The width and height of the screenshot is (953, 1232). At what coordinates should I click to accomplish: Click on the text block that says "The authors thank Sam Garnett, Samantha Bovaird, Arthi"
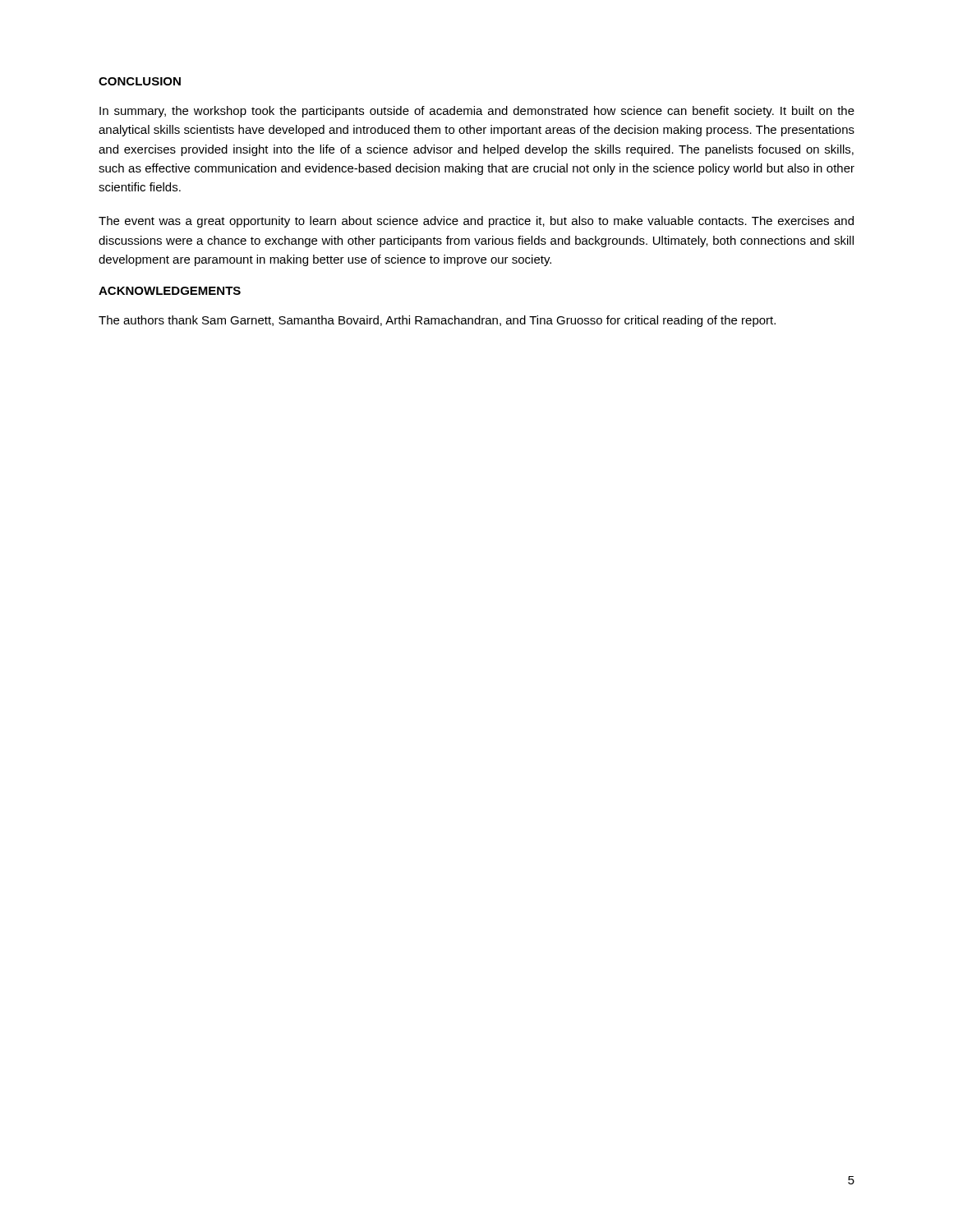tap(438, 320)
